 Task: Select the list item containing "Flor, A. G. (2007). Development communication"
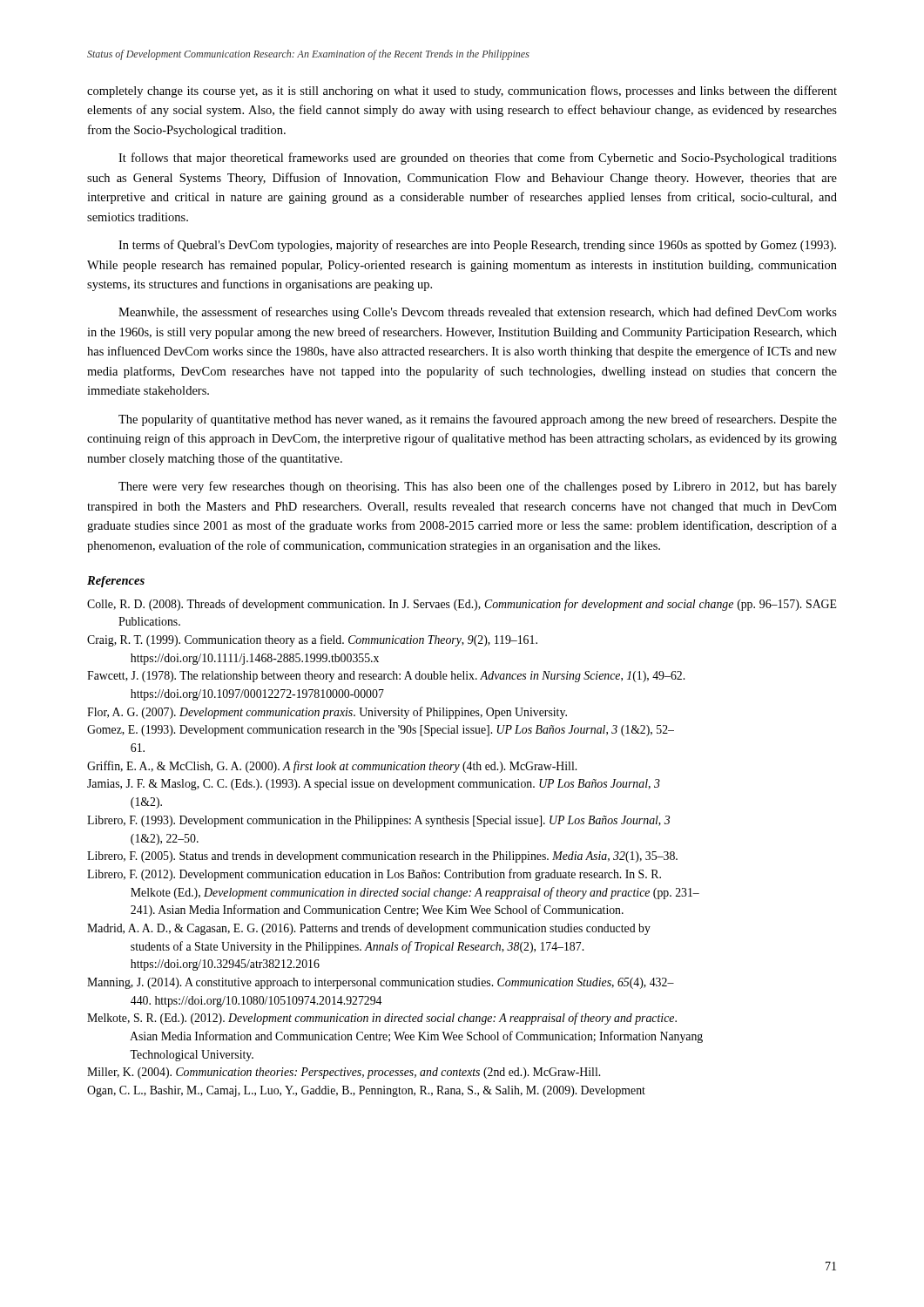click(327, 712)
